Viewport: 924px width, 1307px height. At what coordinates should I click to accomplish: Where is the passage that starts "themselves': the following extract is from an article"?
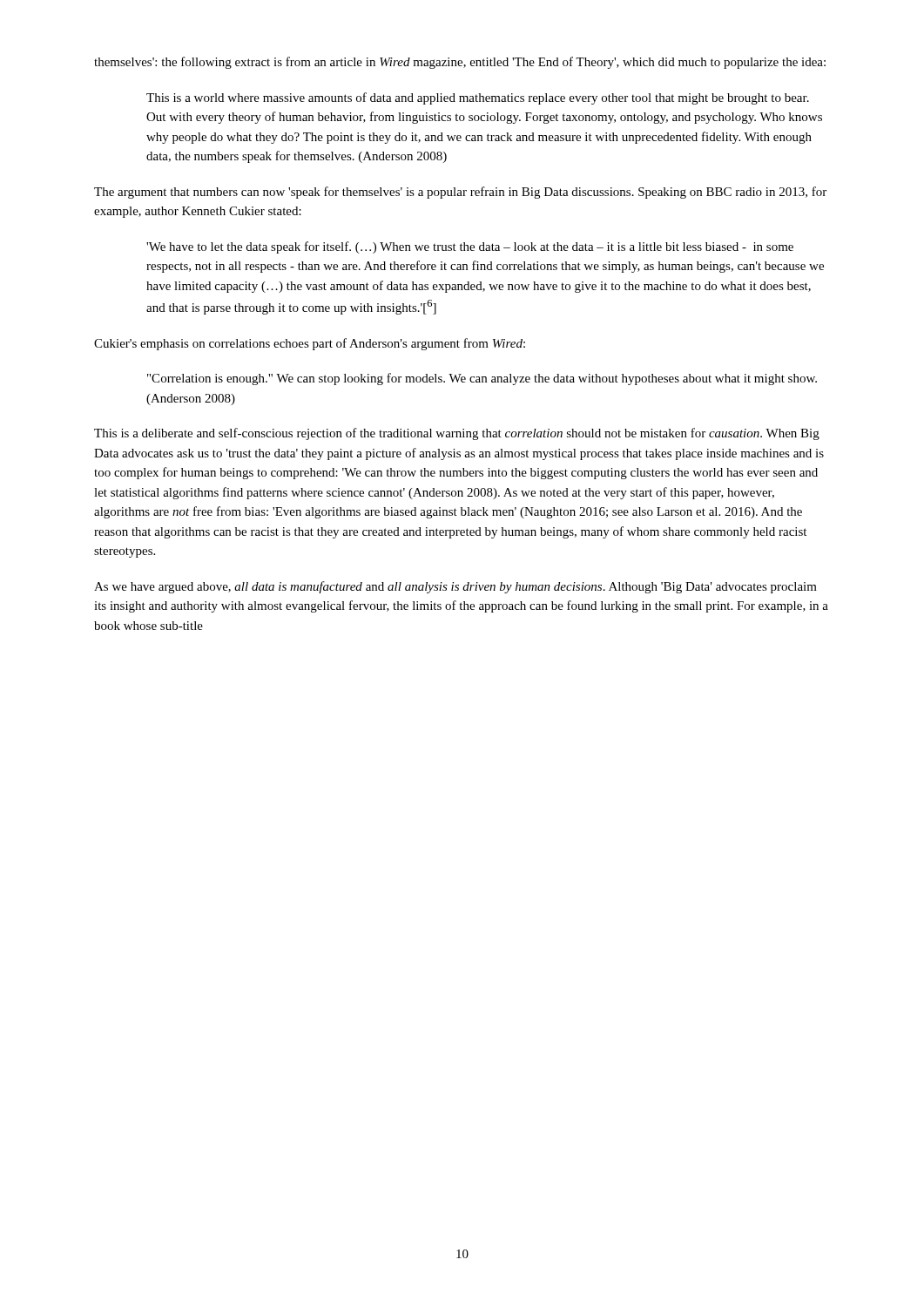460,62
